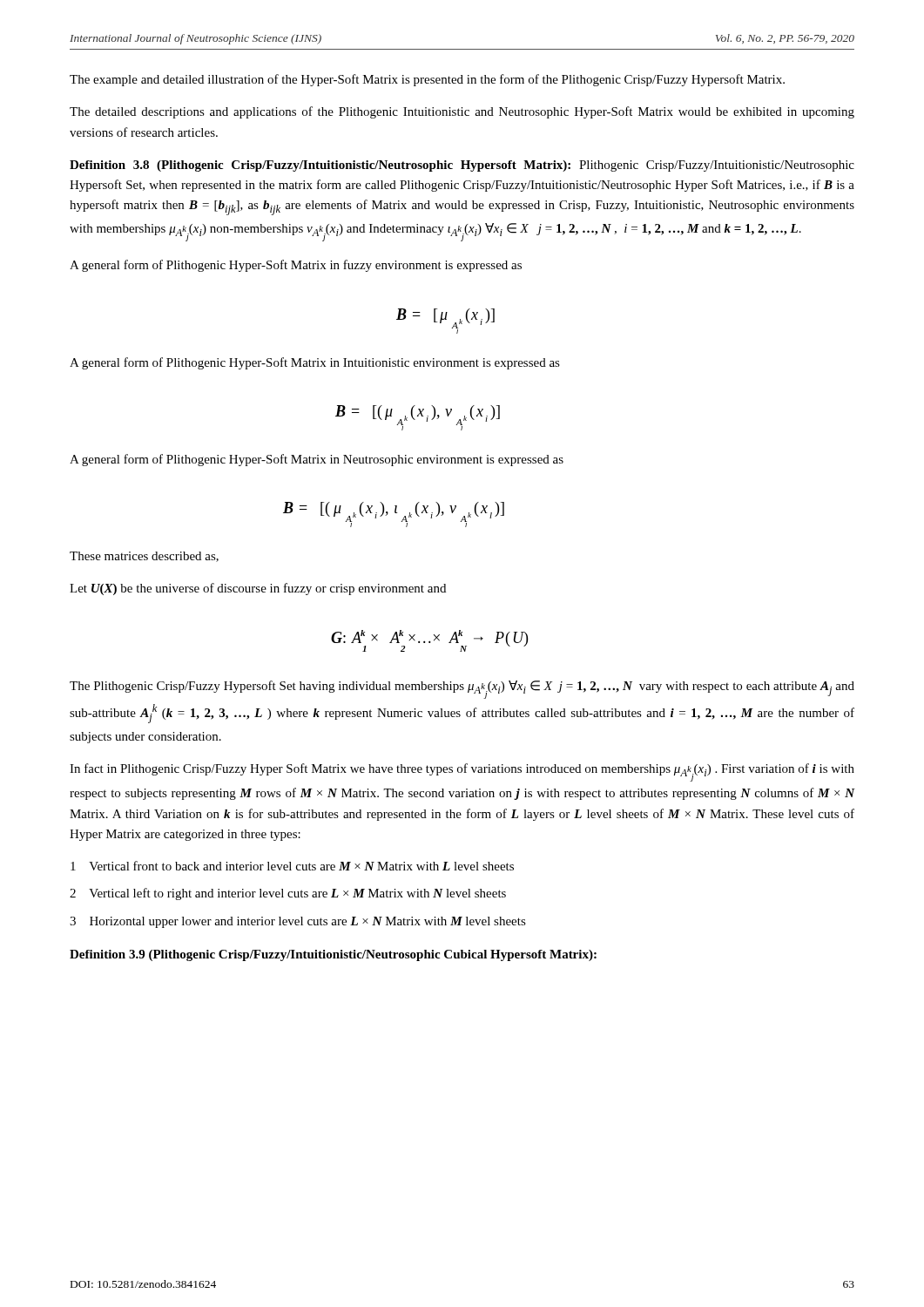
Task: Locate the formula containing "G : A 1 k × A"
Action: [462, 636]
